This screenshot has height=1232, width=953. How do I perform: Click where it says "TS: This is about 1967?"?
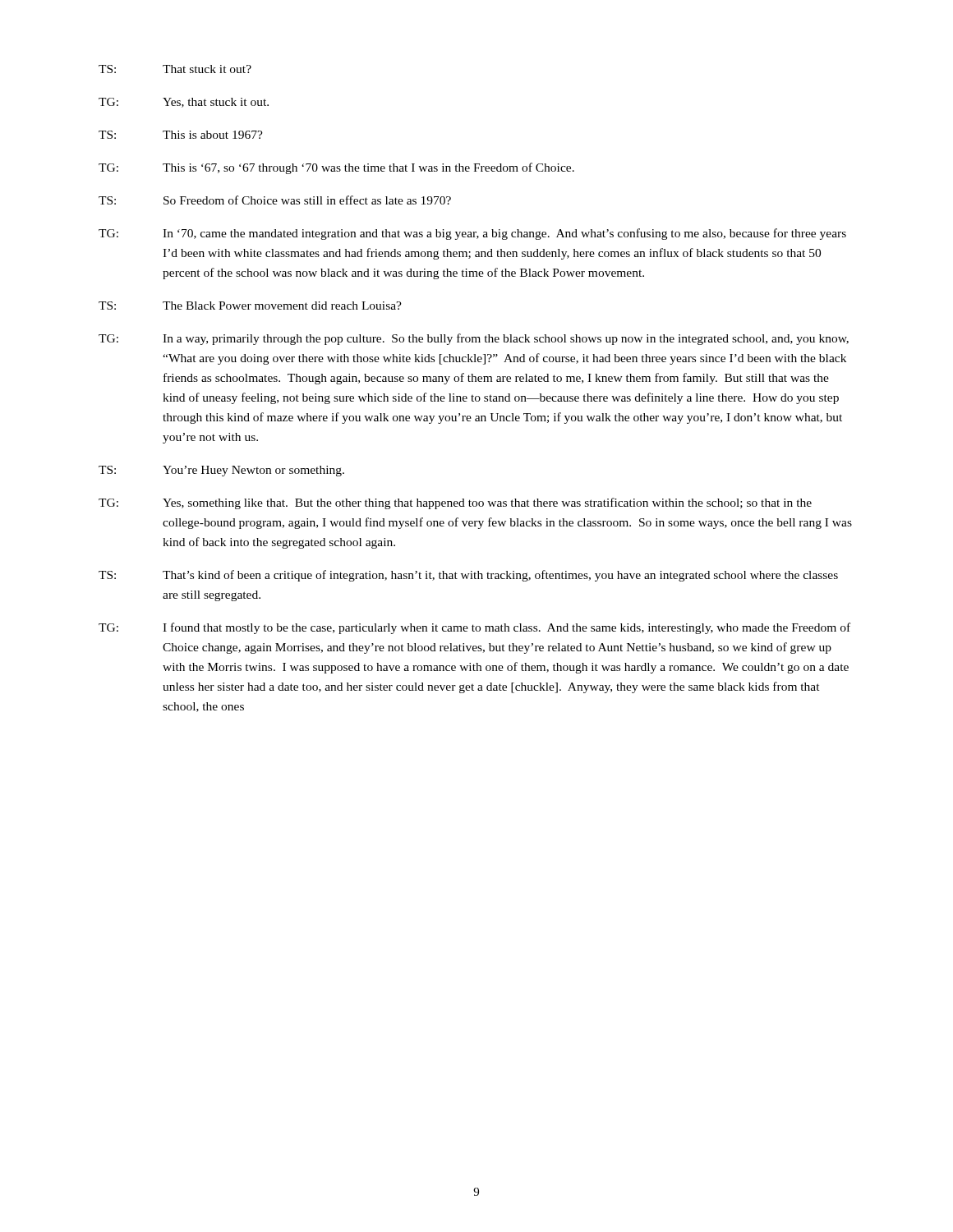click(x=181, y=135)
